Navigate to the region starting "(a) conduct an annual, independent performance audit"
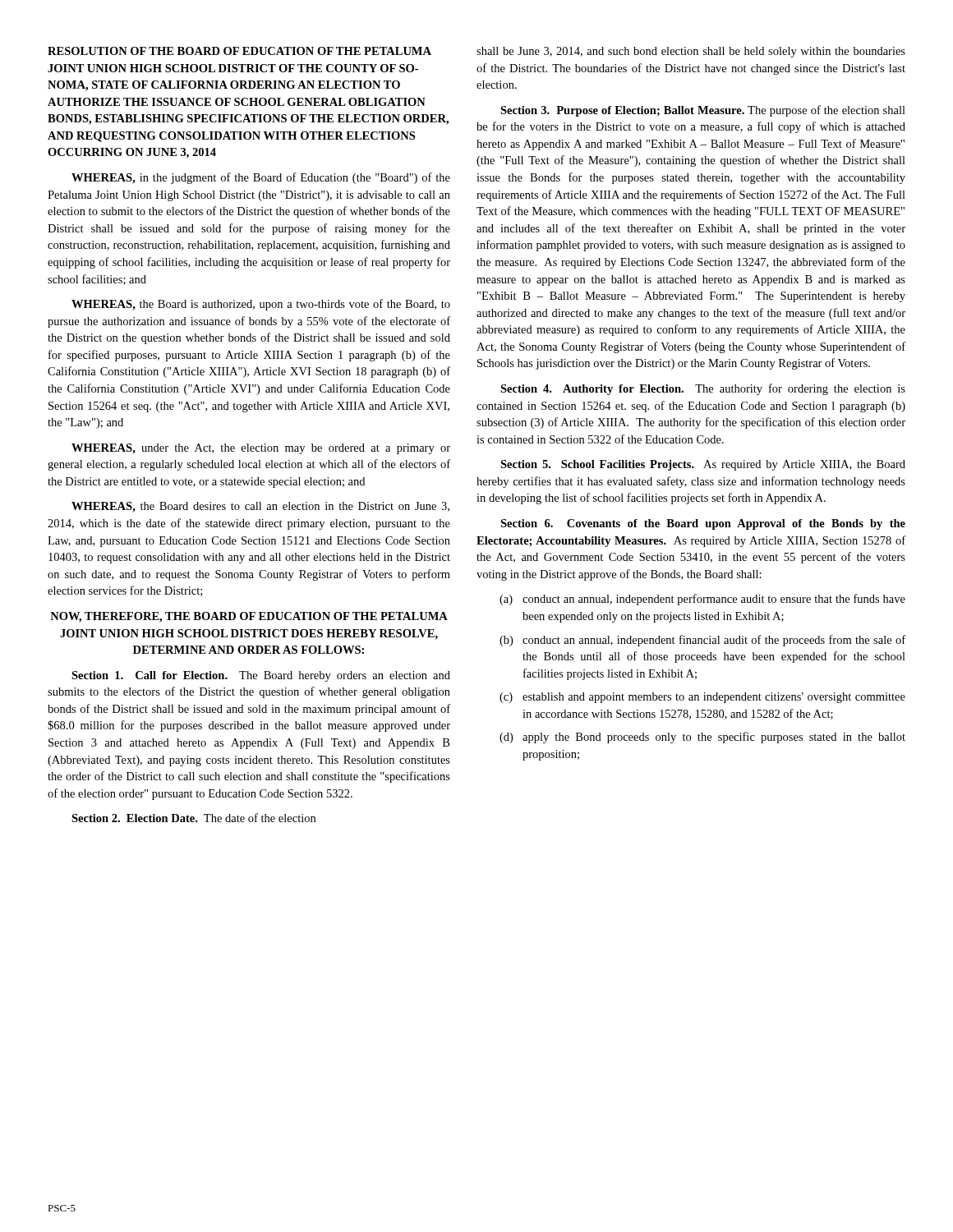Image resolution: width=953 pixels, height=1232 pixels. (x=702, y=608)
